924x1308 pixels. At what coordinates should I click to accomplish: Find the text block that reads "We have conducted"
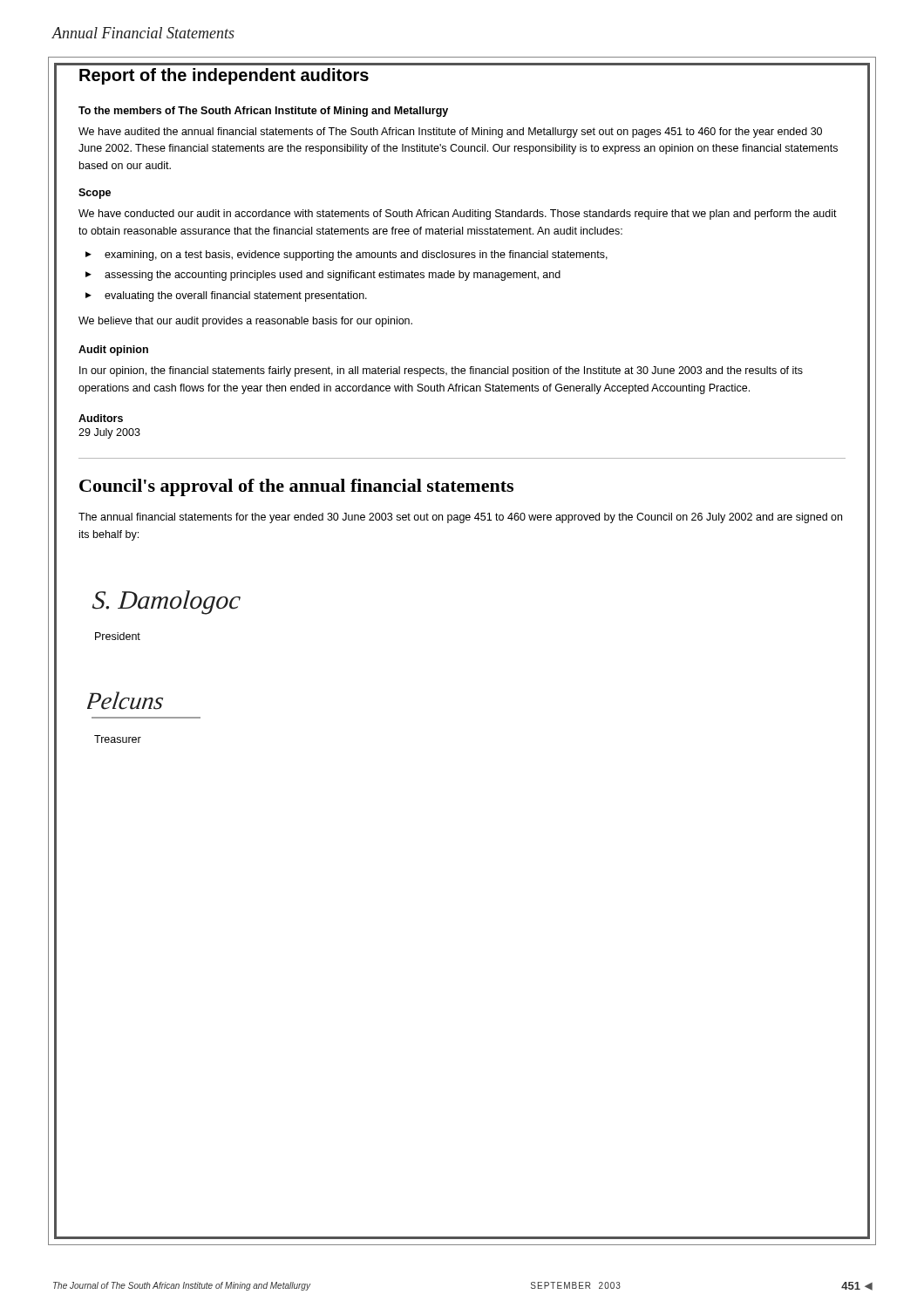457,222
